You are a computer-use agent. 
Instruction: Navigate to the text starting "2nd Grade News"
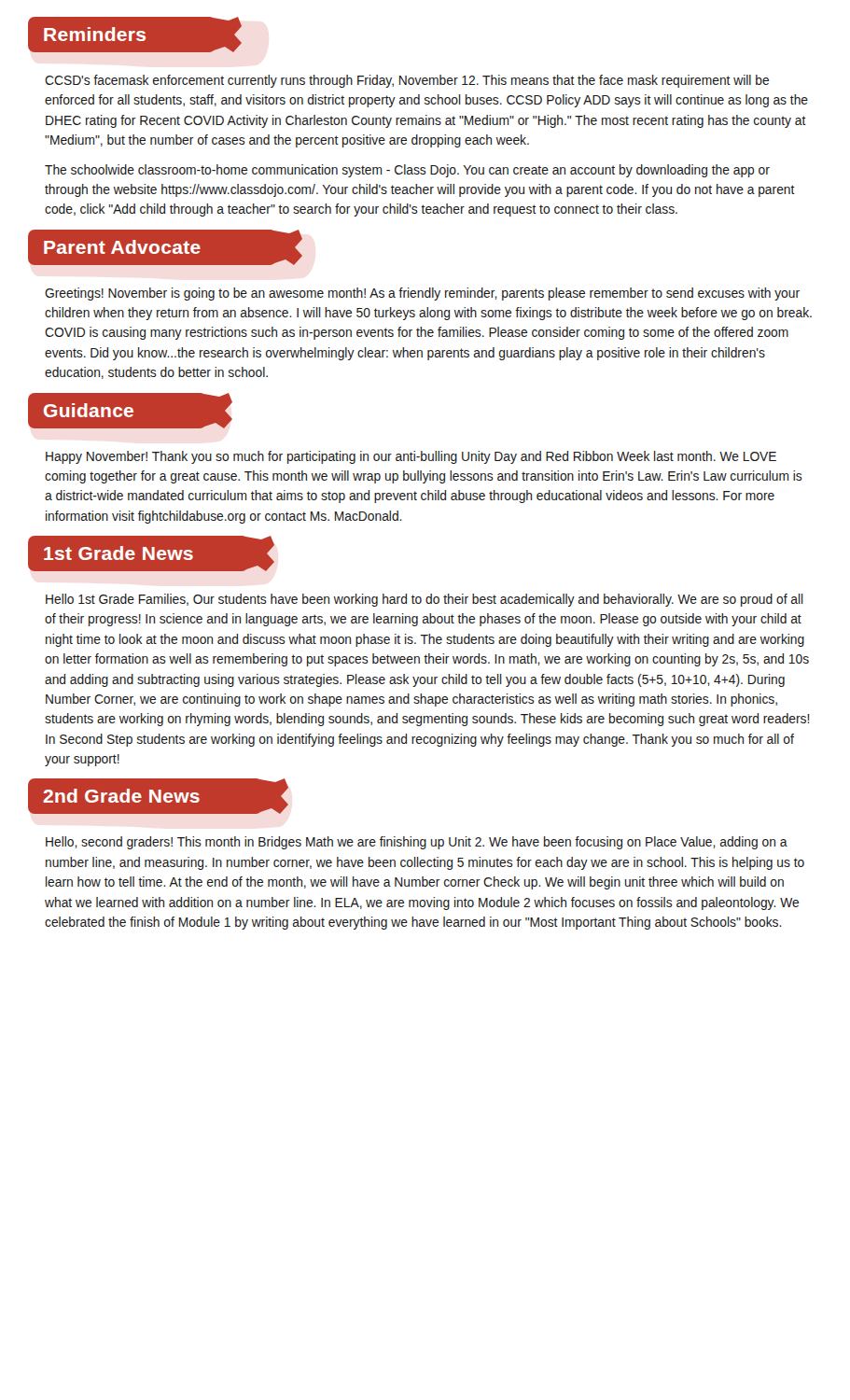[x=158, y=796]
